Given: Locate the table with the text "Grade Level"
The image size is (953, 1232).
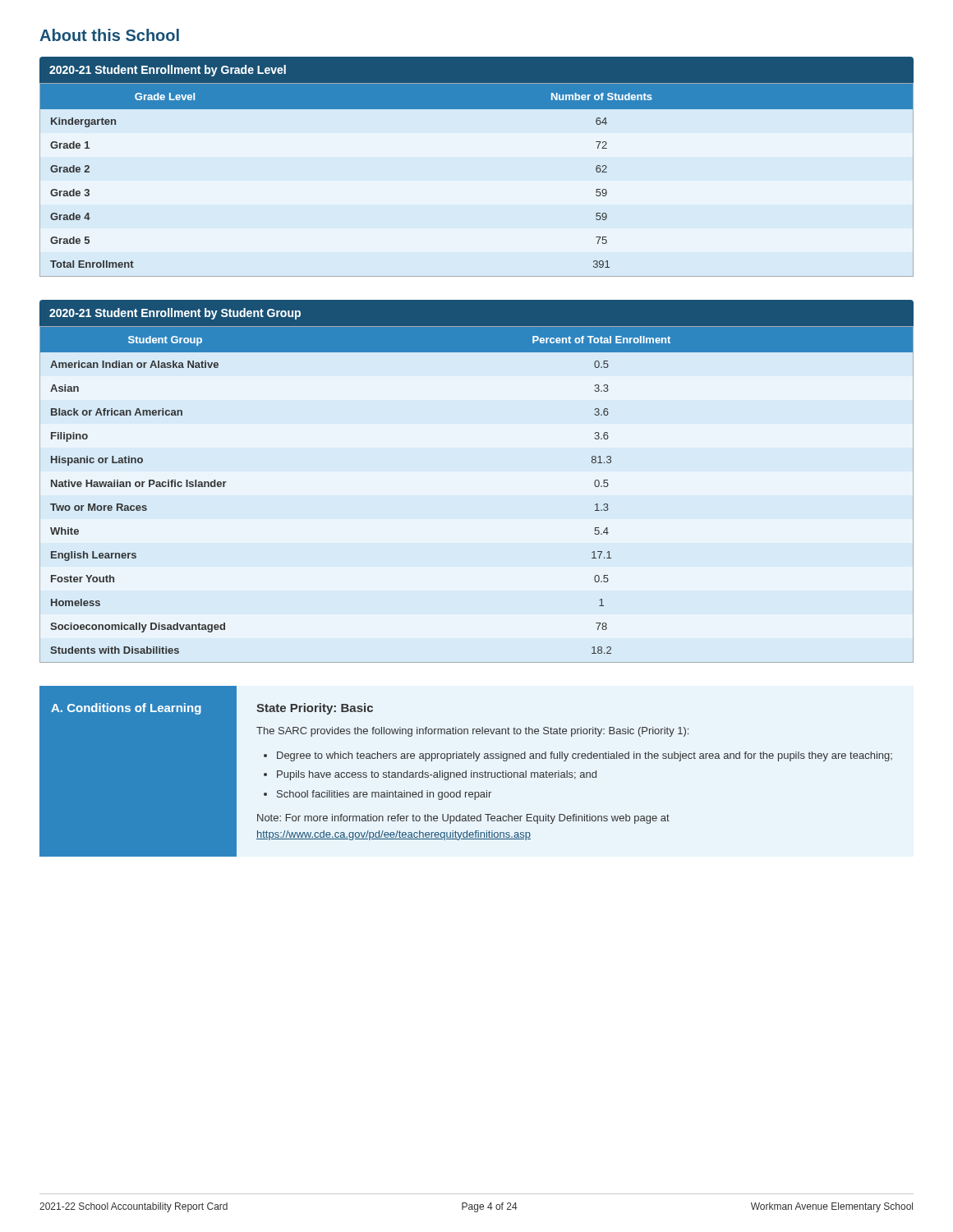Looking at the screenshot, I should pyautogui.click(x=476, y=180).
